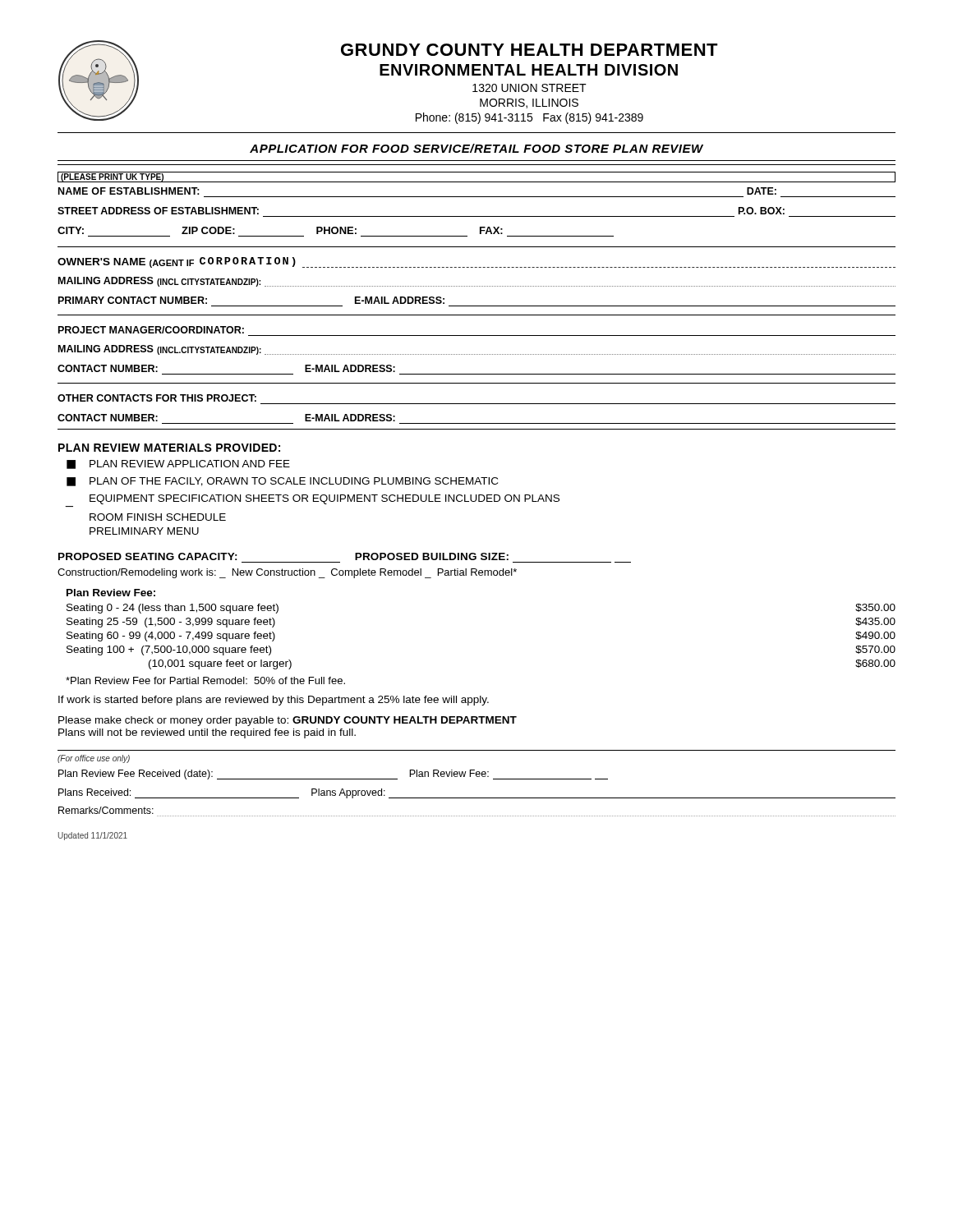
Task: Click on the list item that says "ROOM FINISH SCHEDULE"
Action: pyautogui.click(x=157, y=517)
